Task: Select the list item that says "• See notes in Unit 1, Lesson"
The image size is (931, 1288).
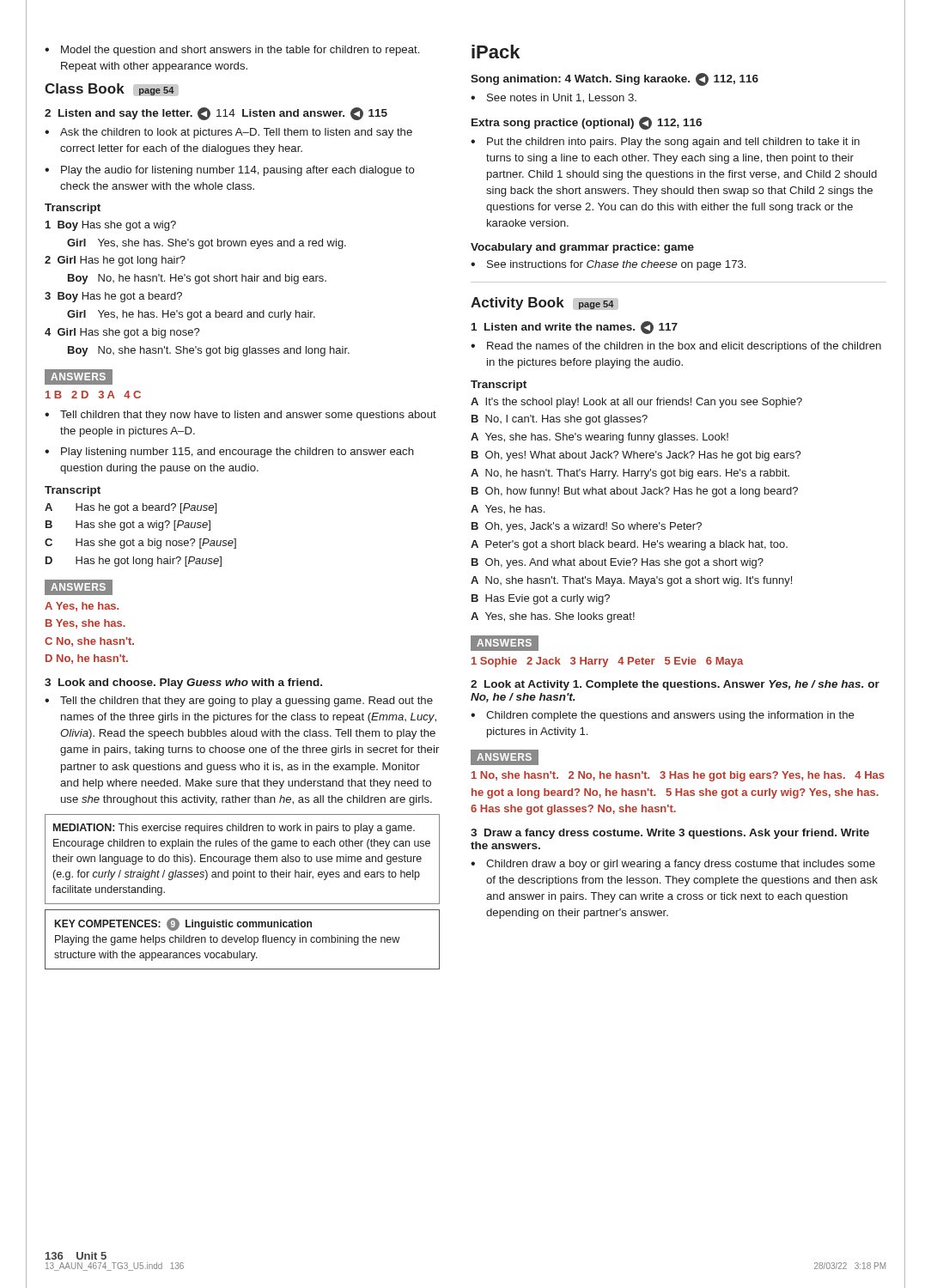Action: point(554,98)
